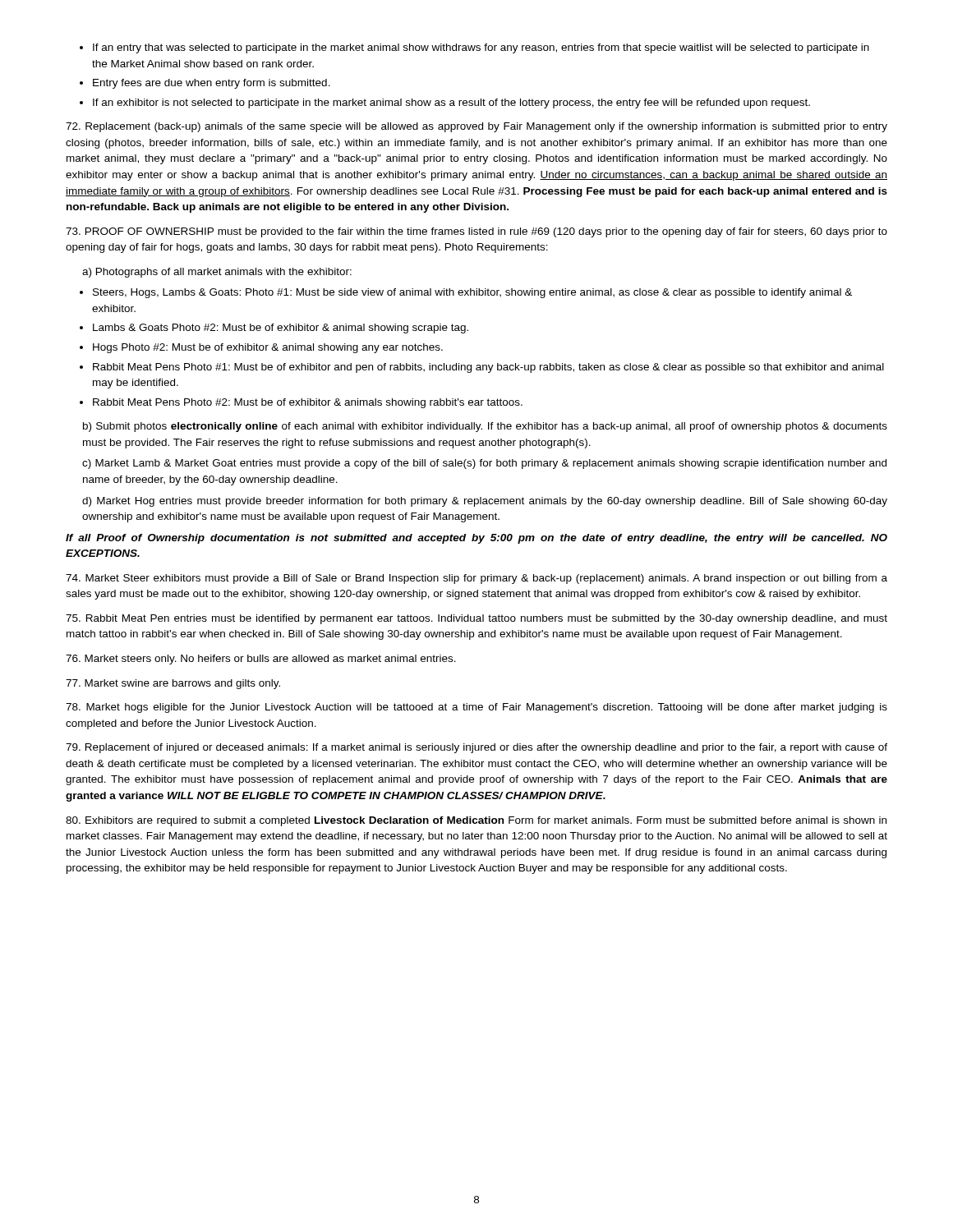Click on the text block containing "Replacement (back-up) animals of the"
This screenshot has height=1232, width=953.
(476, 166)
